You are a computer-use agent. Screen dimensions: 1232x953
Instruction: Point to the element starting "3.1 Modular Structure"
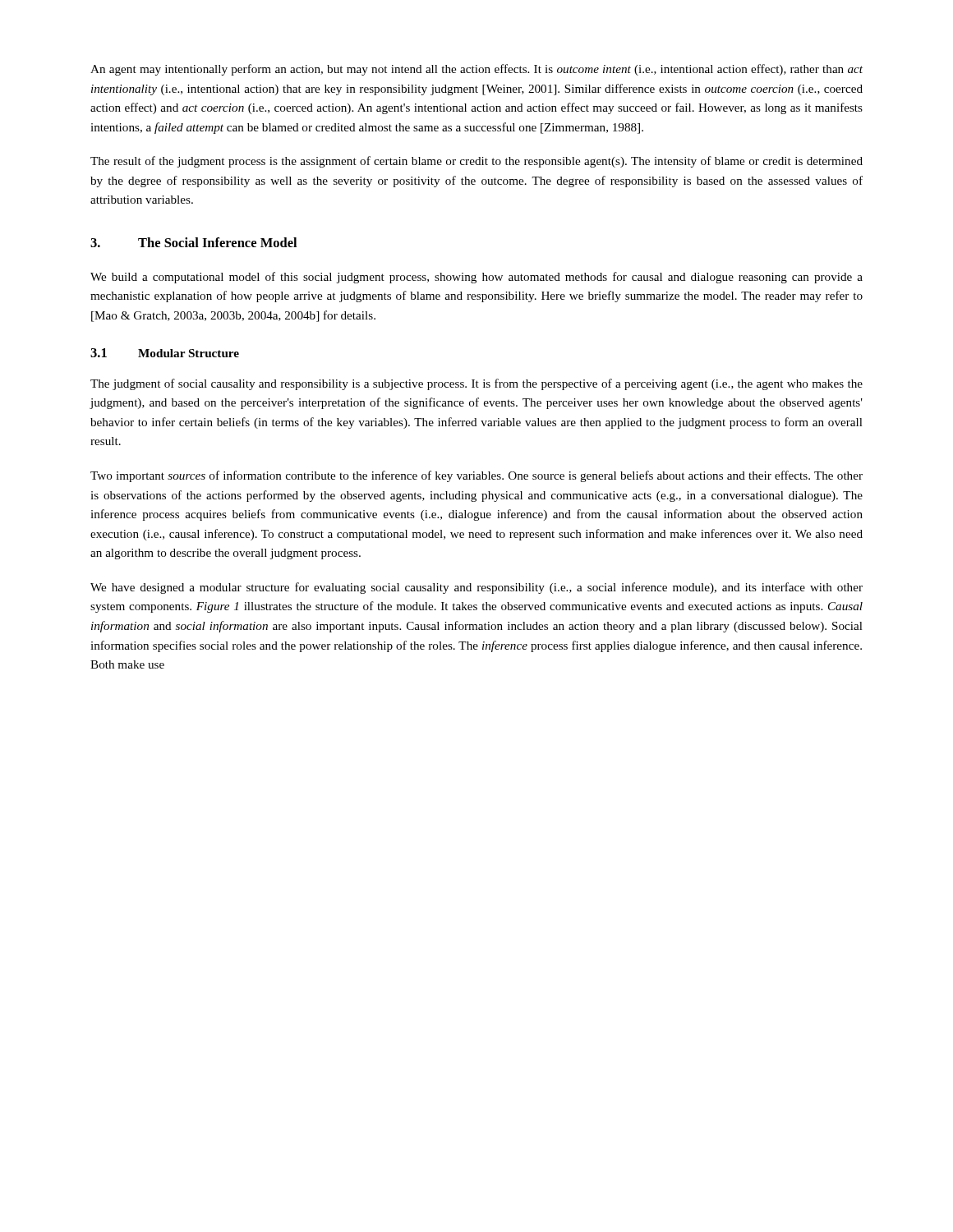pos(165,353)
